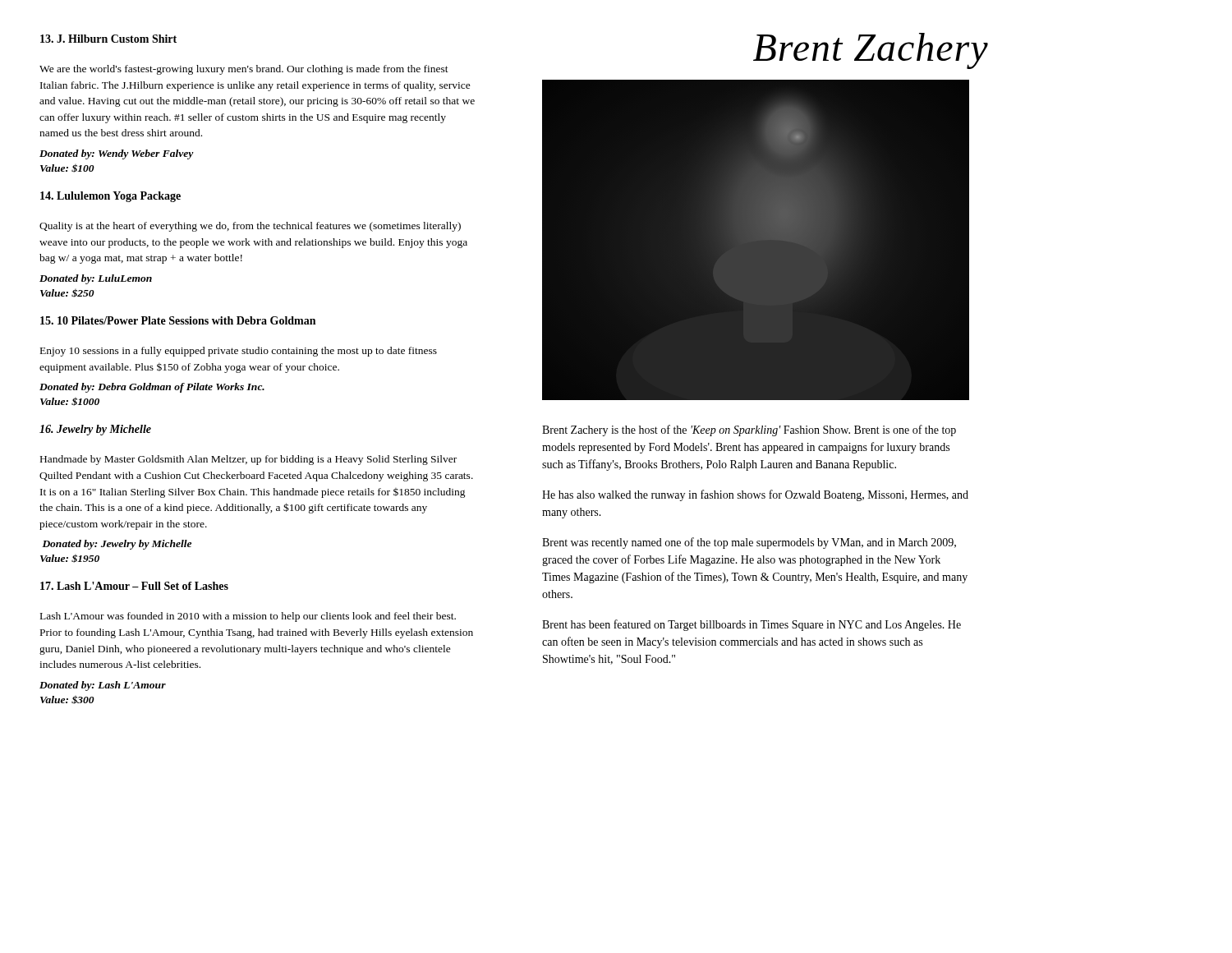Select the text starting "He has also"
The width and height of the screenshot is (1232, 953).
click(755, 504)
